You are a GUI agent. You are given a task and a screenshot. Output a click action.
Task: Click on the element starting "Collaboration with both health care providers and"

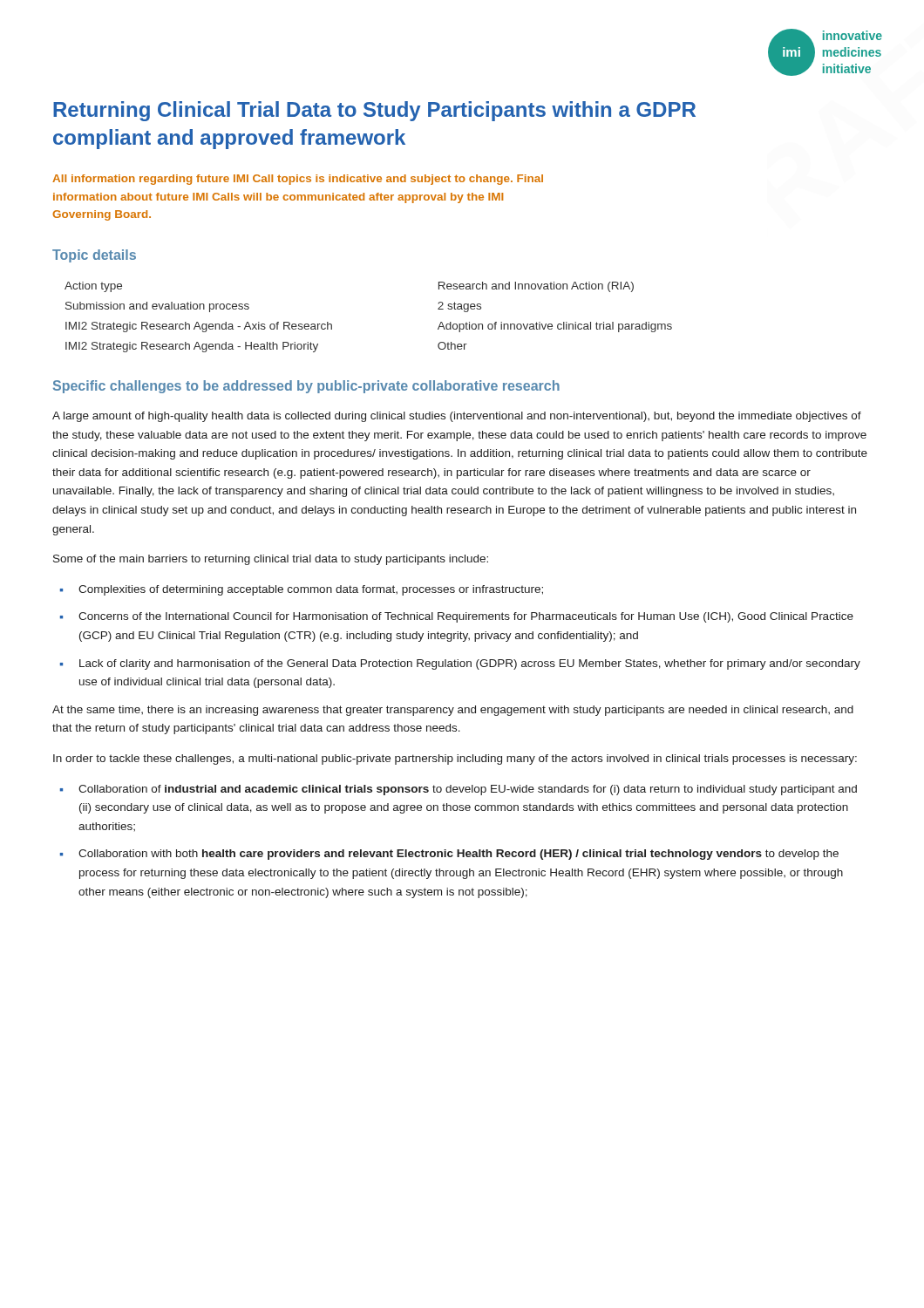pos(461,872)
